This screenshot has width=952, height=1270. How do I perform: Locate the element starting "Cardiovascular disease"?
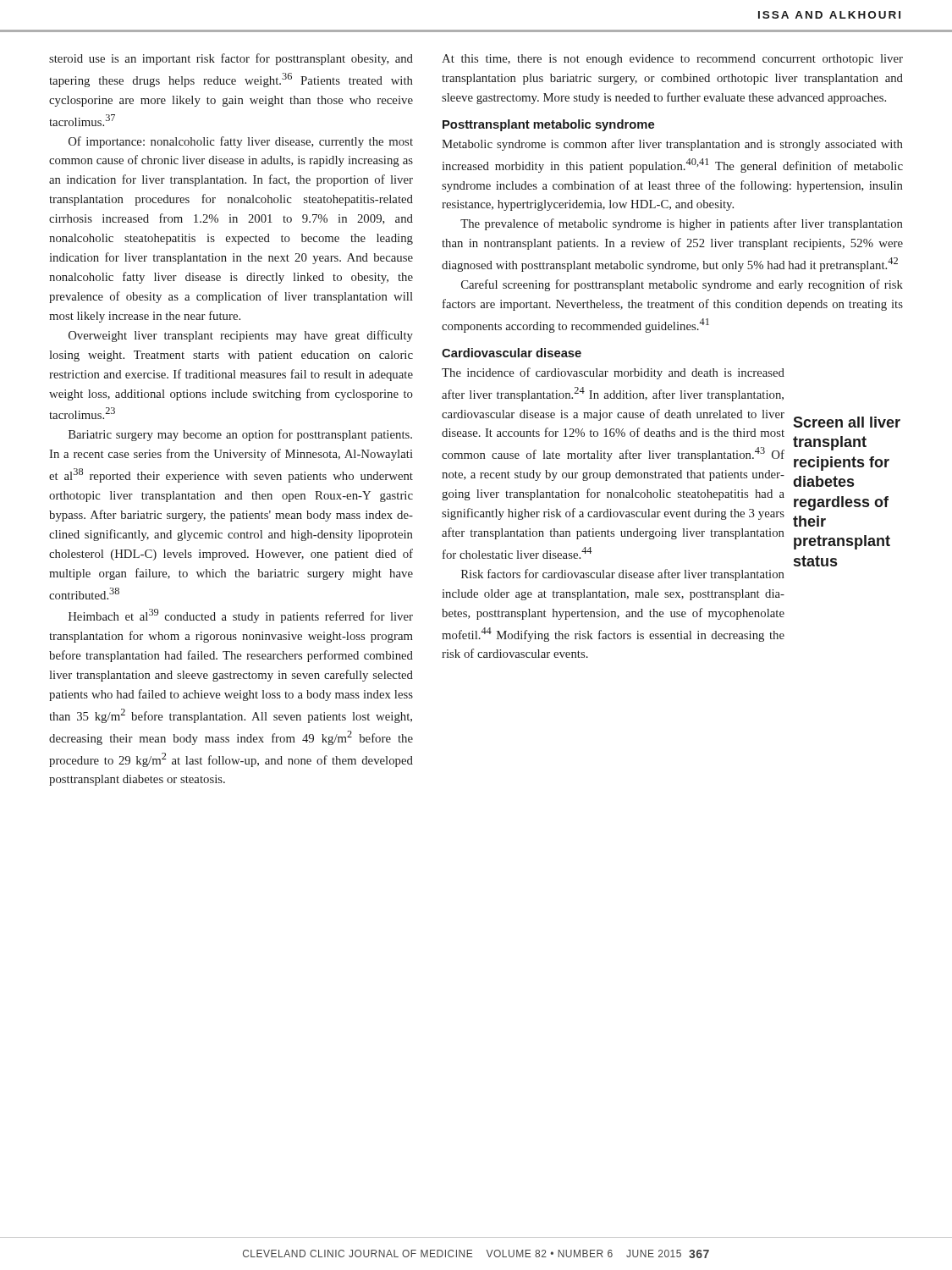click(x=512, y=353)
